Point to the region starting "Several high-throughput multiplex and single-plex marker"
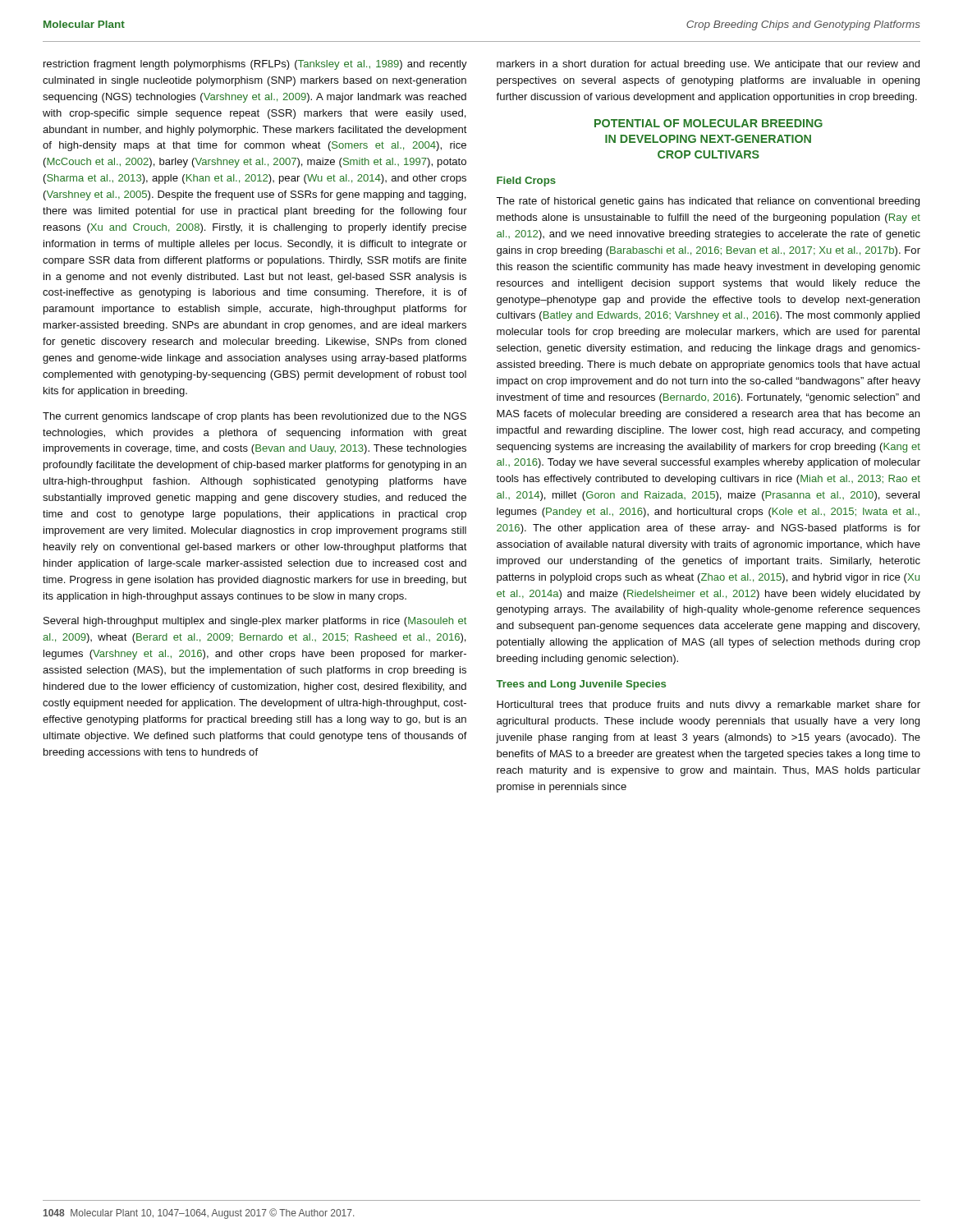963x1232 pixels. tap(255, 687)
